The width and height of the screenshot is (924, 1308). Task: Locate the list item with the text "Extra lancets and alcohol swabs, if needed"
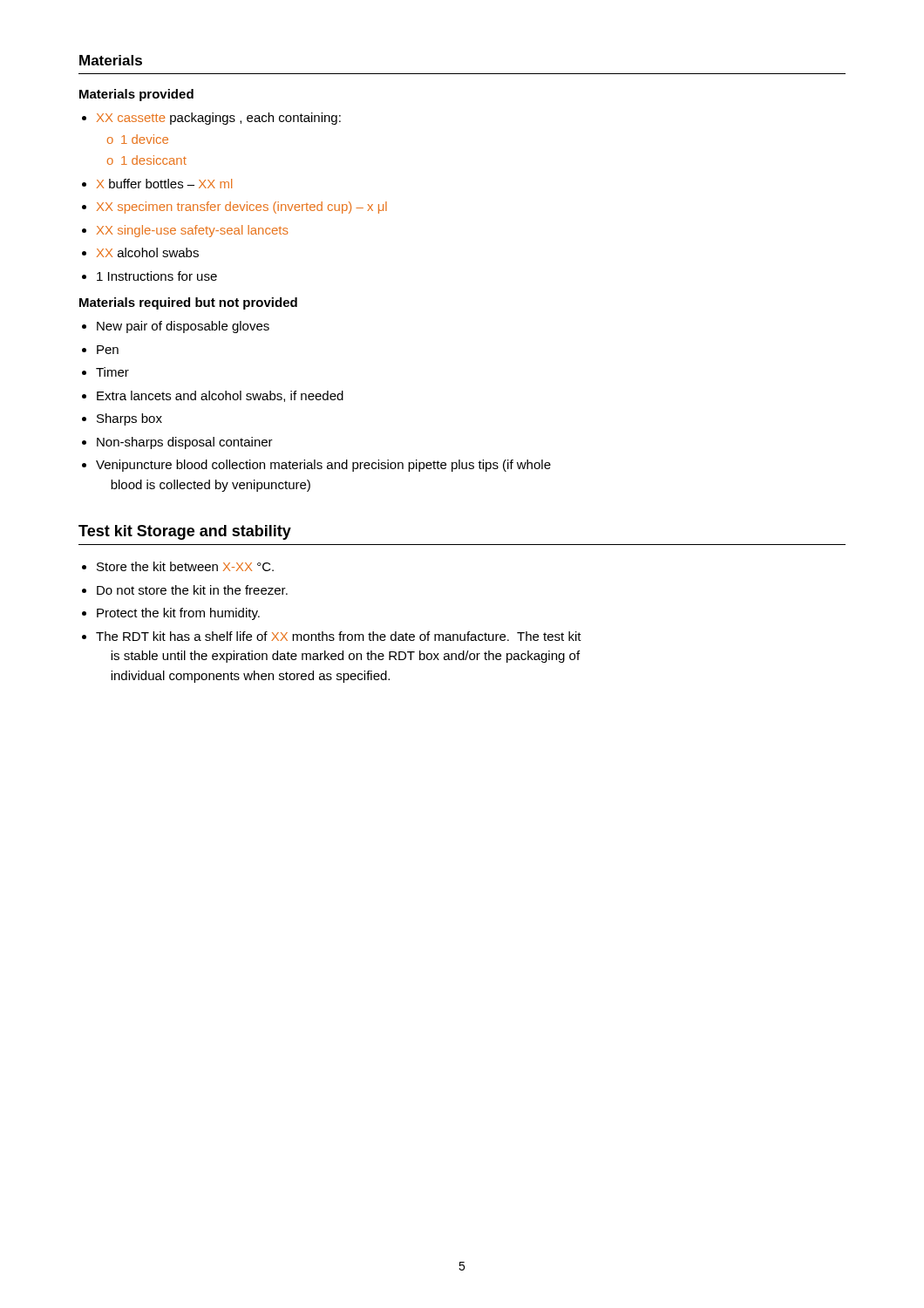click(x=220, y=396)
